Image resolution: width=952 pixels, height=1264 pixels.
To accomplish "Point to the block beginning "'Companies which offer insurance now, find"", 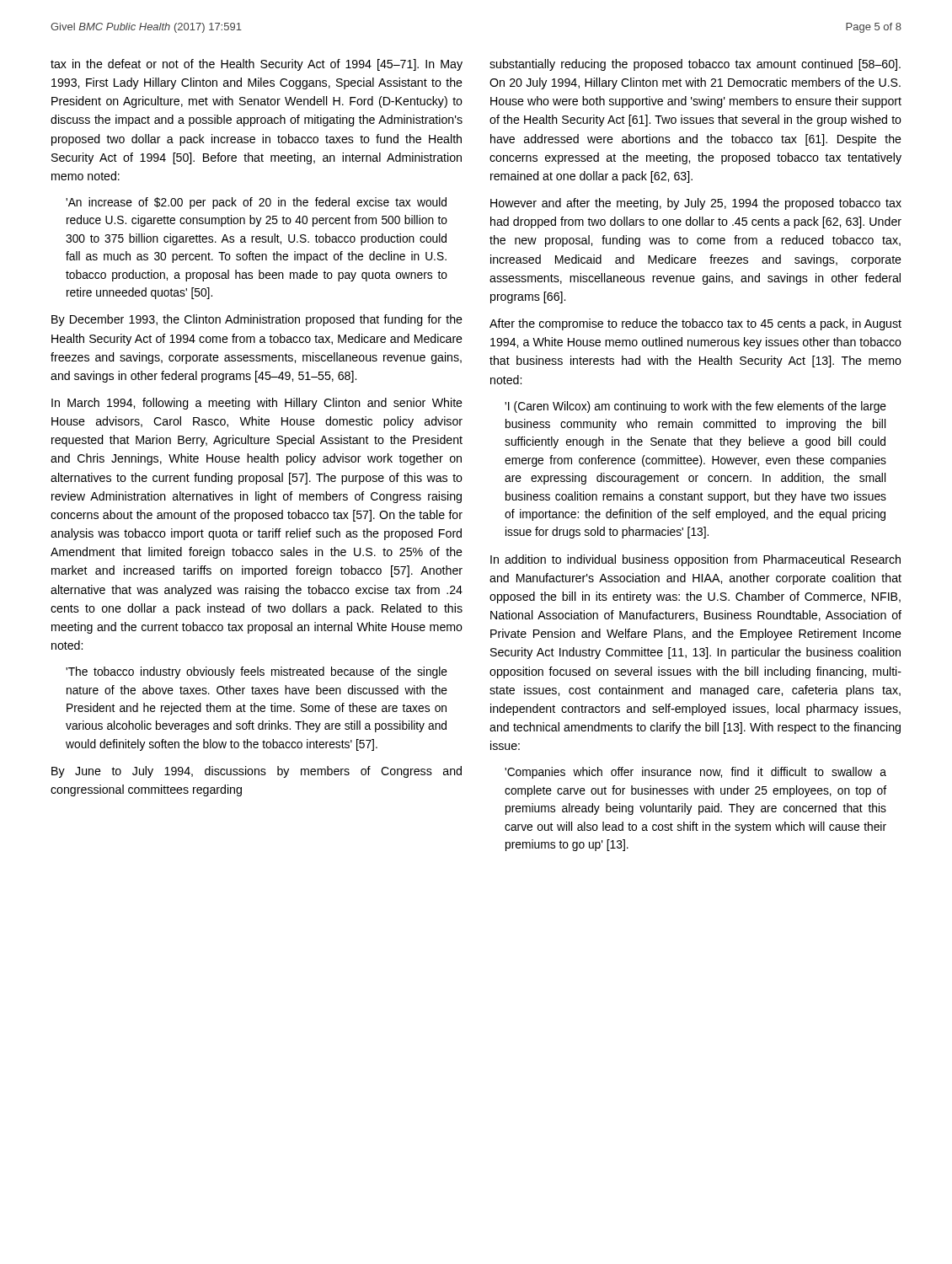I will coord(695,809).
